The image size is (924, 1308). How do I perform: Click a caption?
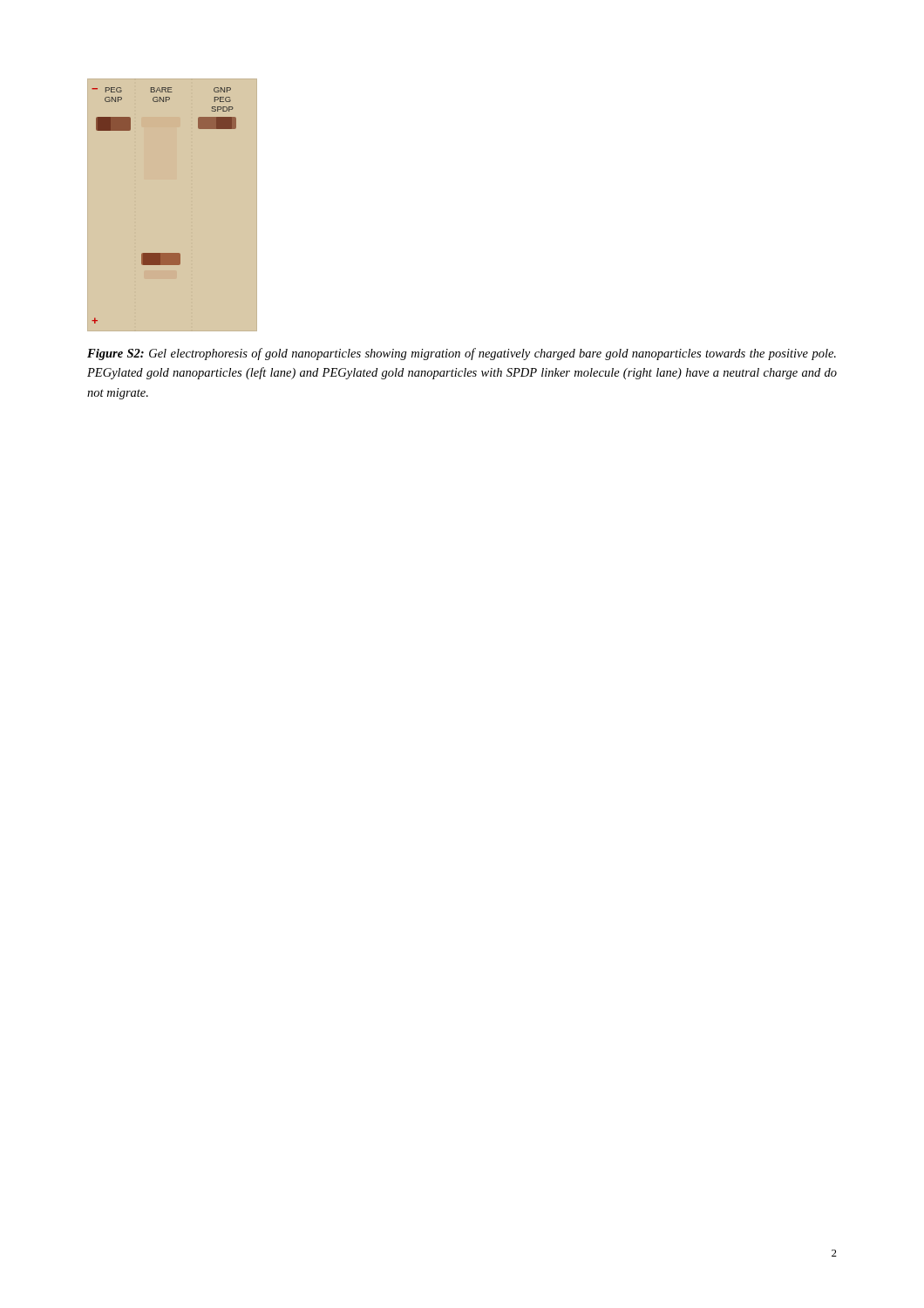click(x=462, y=373)
